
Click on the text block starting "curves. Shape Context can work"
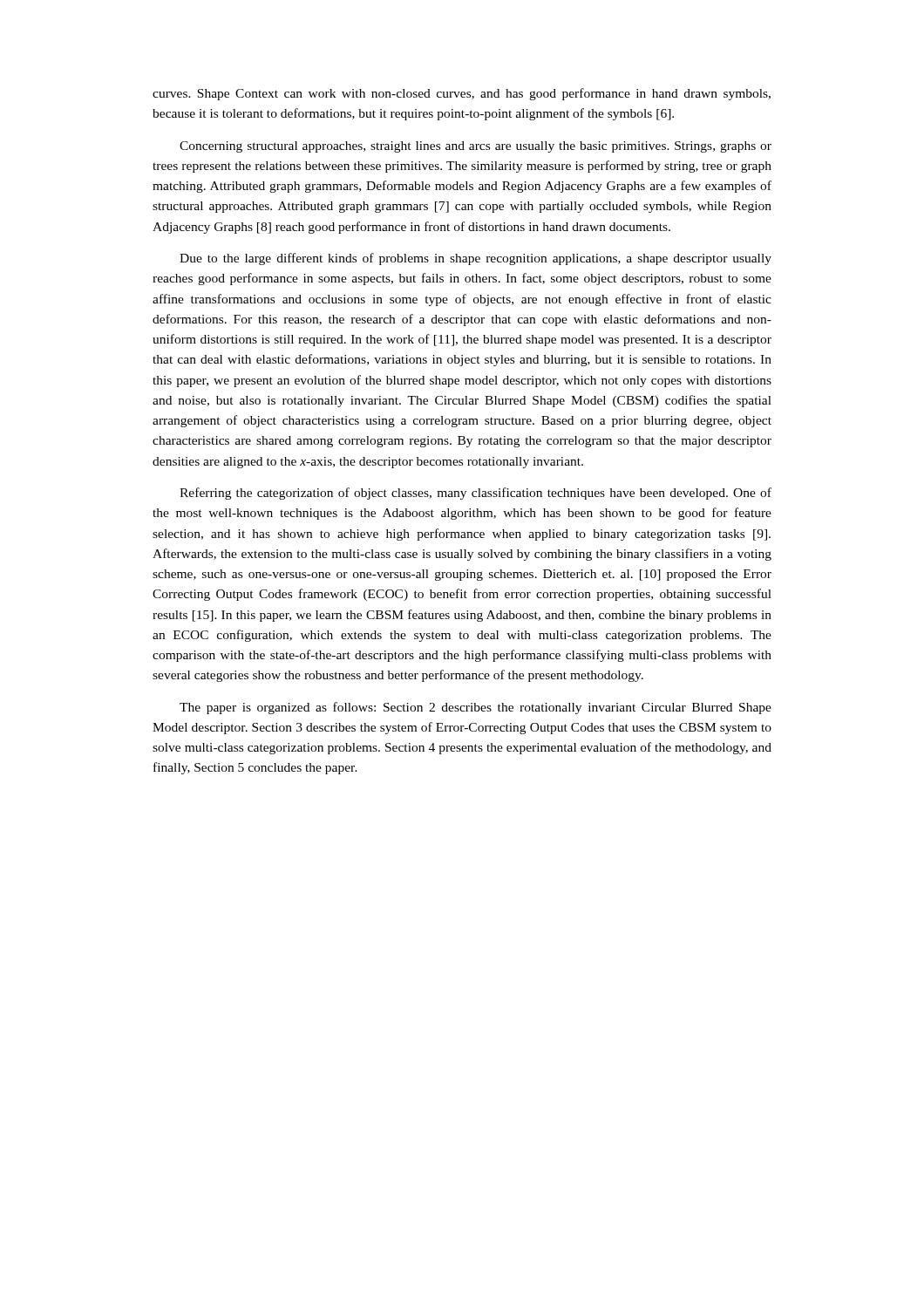coord(462,103)
